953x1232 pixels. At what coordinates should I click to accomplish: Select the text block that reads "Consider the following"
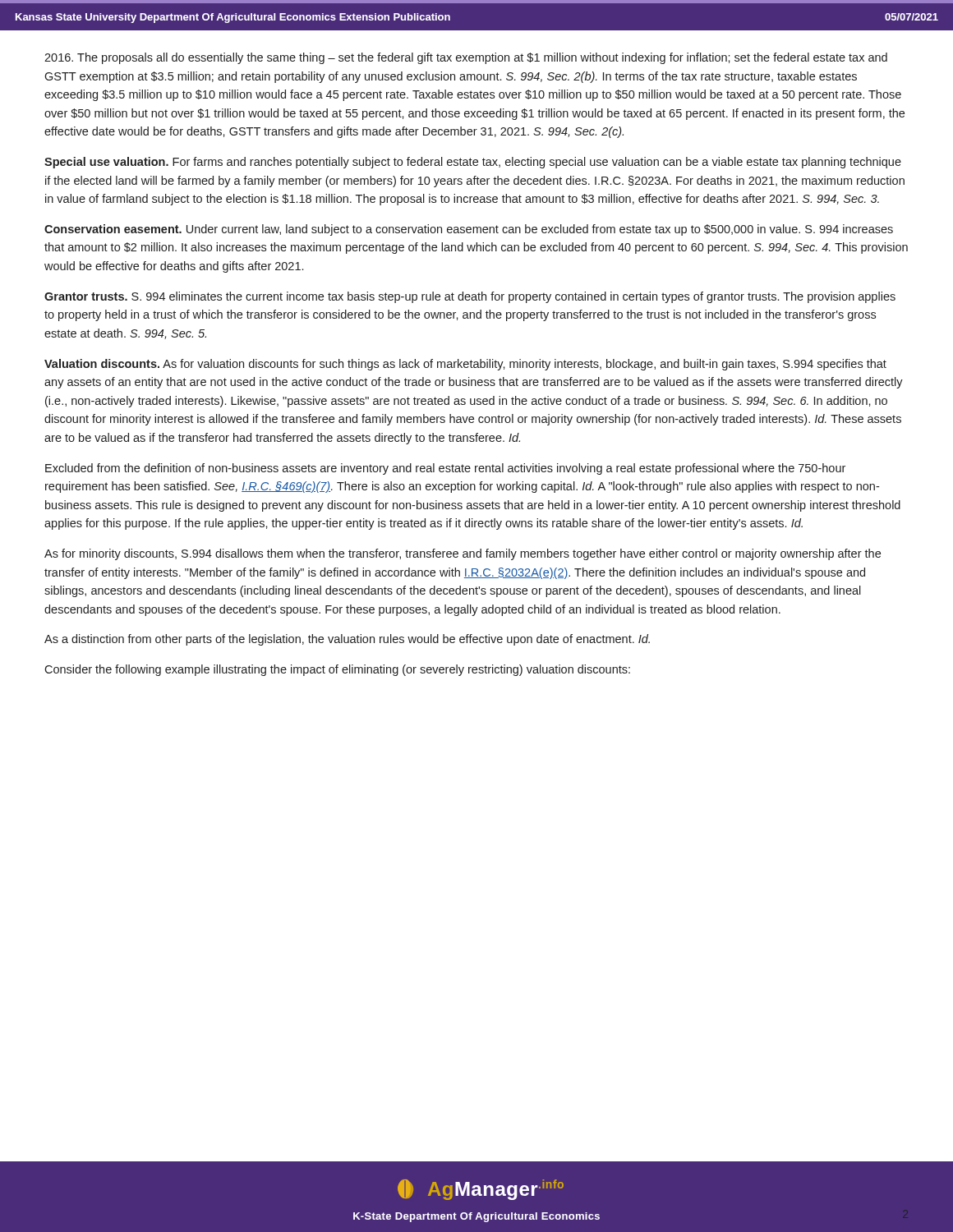point(338,669)
